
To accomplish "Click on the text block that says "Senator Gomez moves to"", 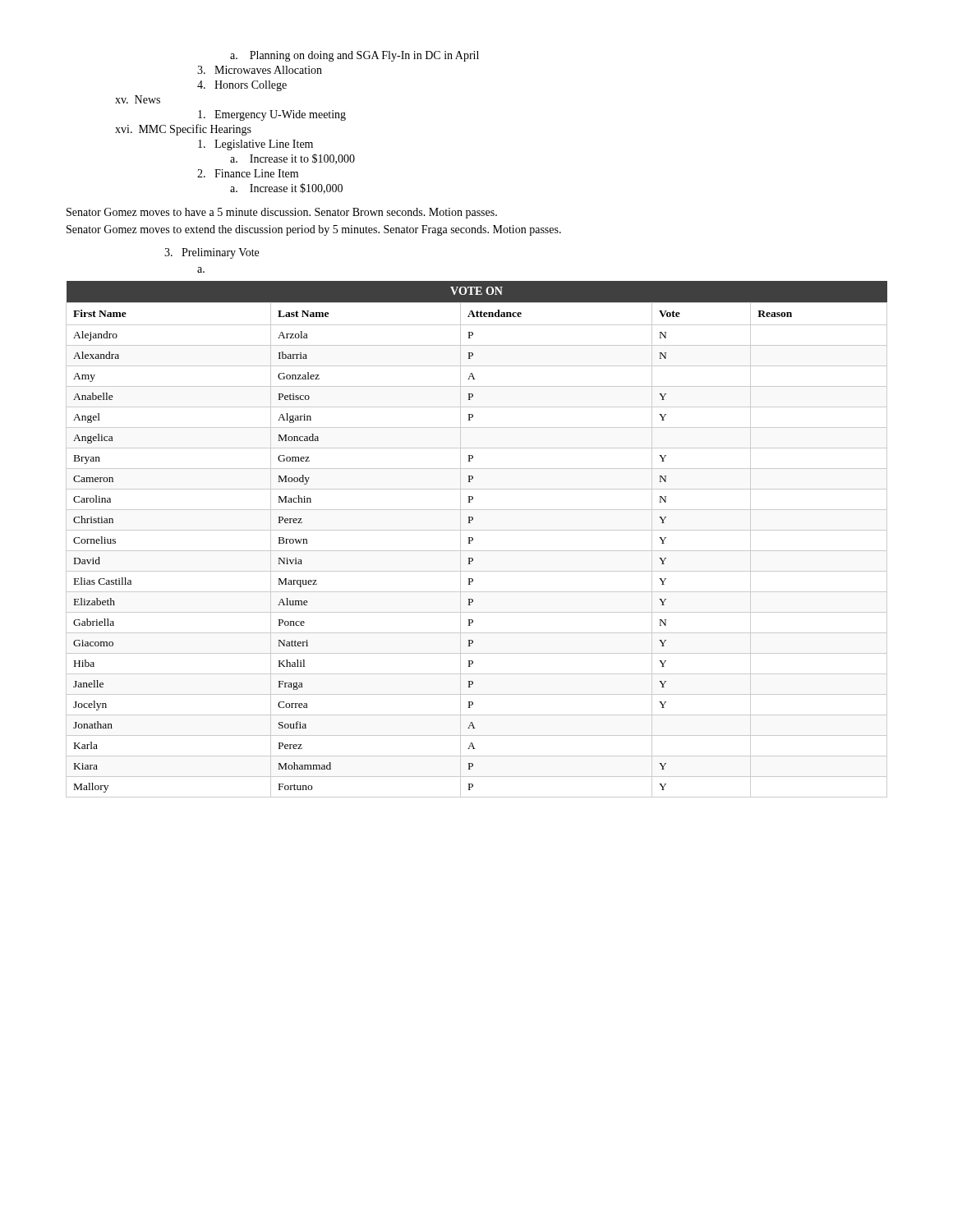I will tap(314, 221).
